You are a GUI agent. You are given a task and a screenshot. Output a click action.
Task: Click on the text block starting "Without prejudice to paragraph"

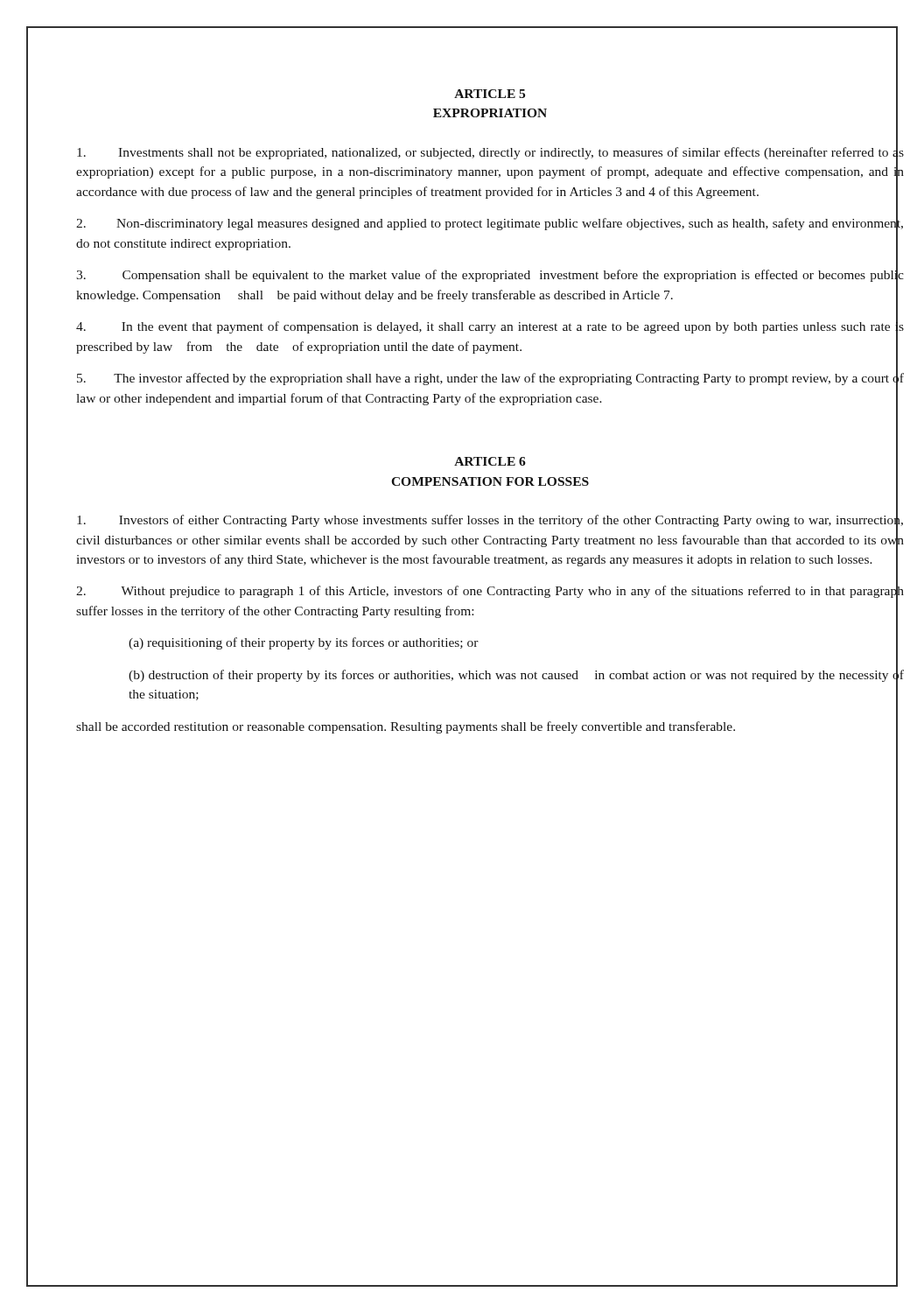point(490,601)
